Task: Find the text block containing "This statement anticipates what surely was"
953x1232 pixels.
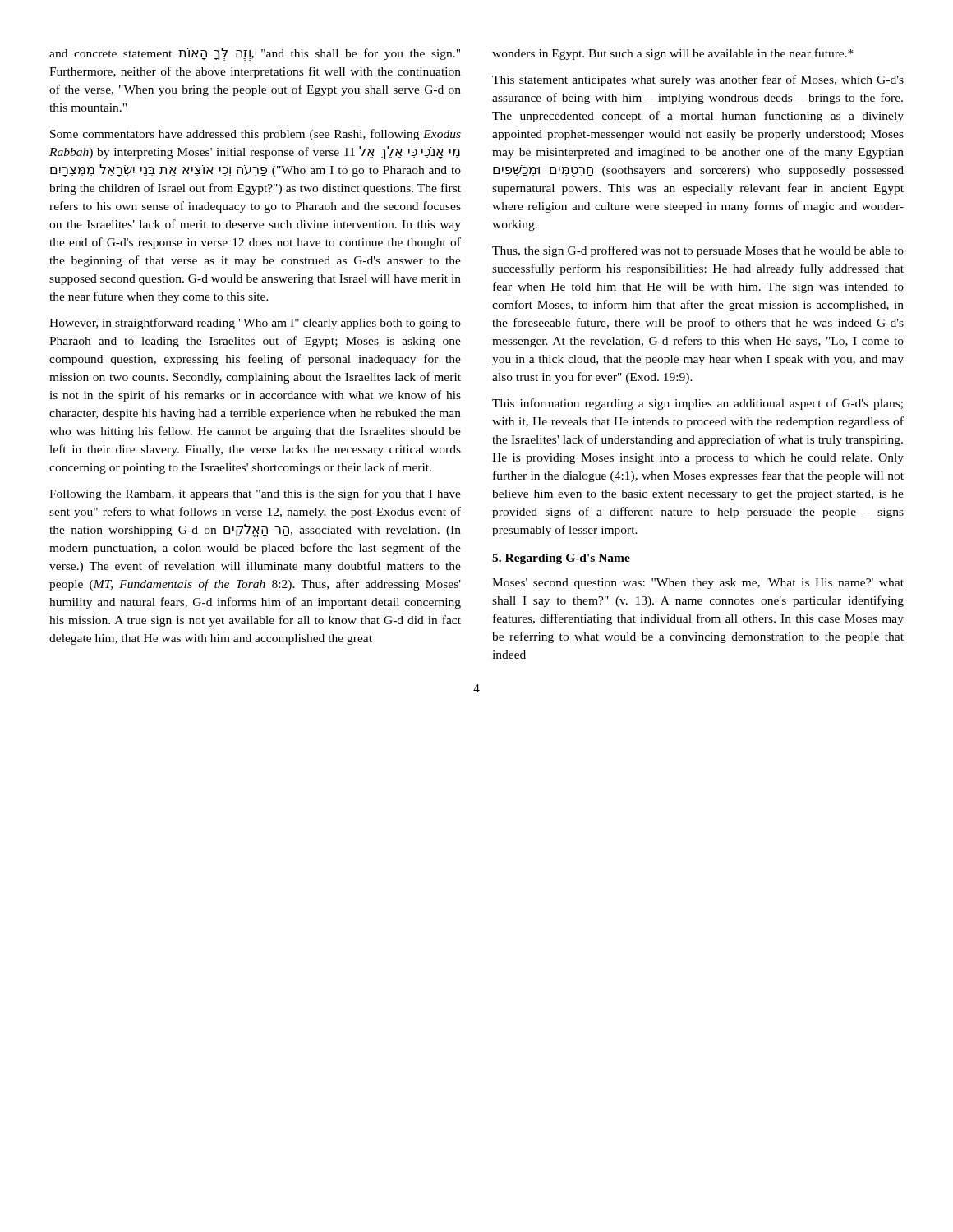Action: [698, 152]
